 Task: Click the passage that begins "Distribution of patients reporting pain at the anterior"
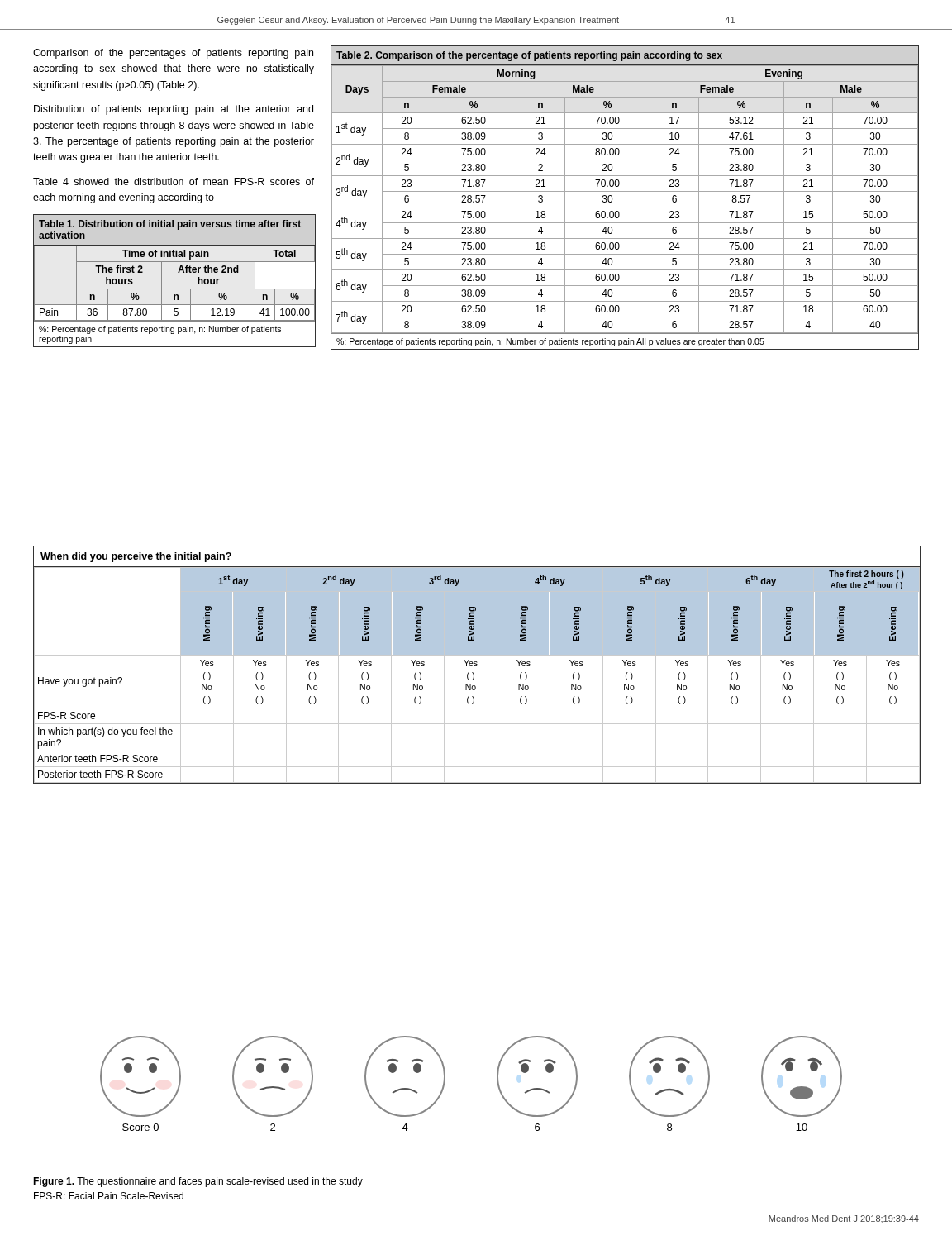click(x=174, y=133)
